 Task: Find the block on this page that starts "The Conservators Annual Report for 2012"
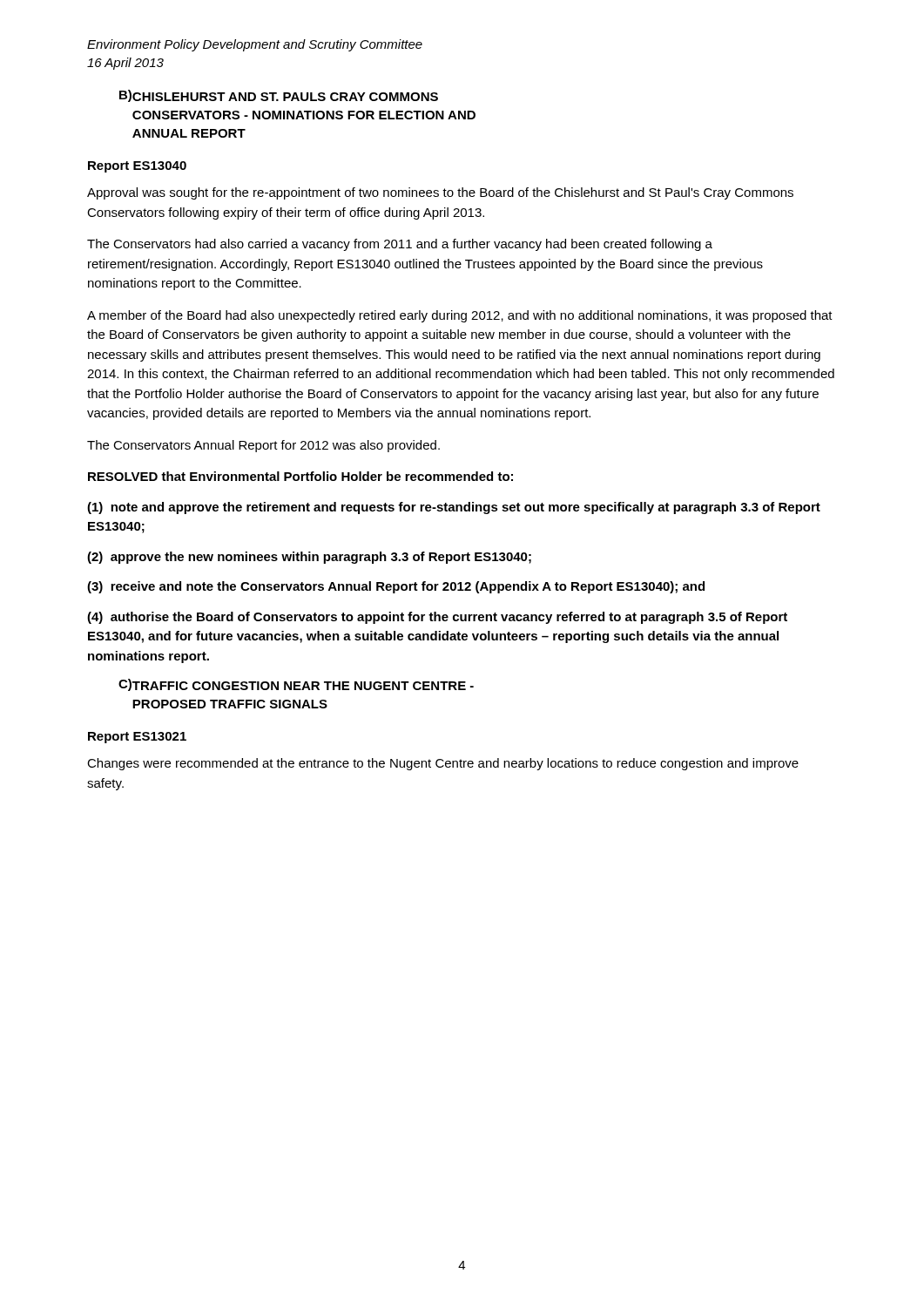coord(264,444)
